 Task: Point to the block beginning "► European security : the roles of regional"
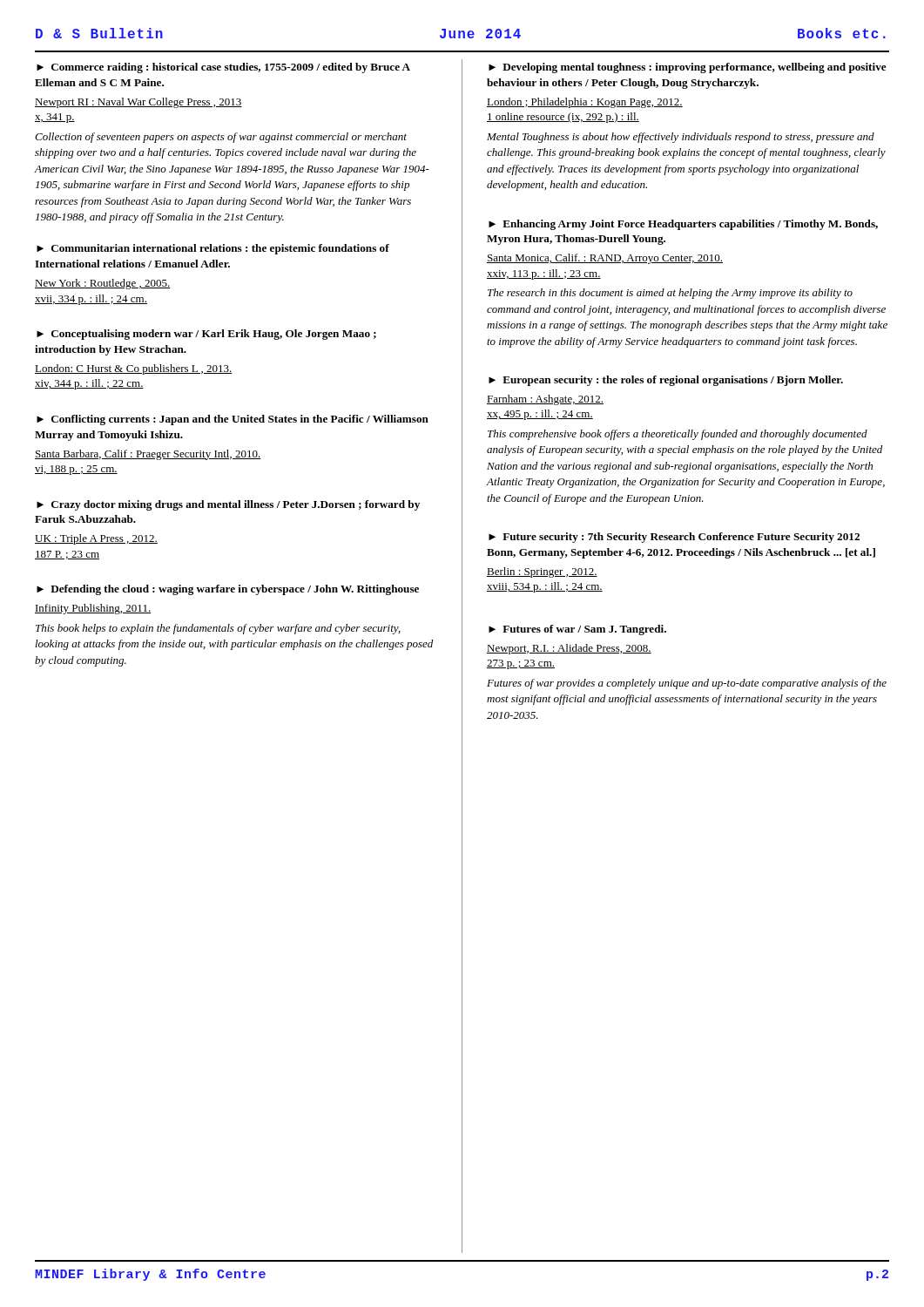point(688,439)
